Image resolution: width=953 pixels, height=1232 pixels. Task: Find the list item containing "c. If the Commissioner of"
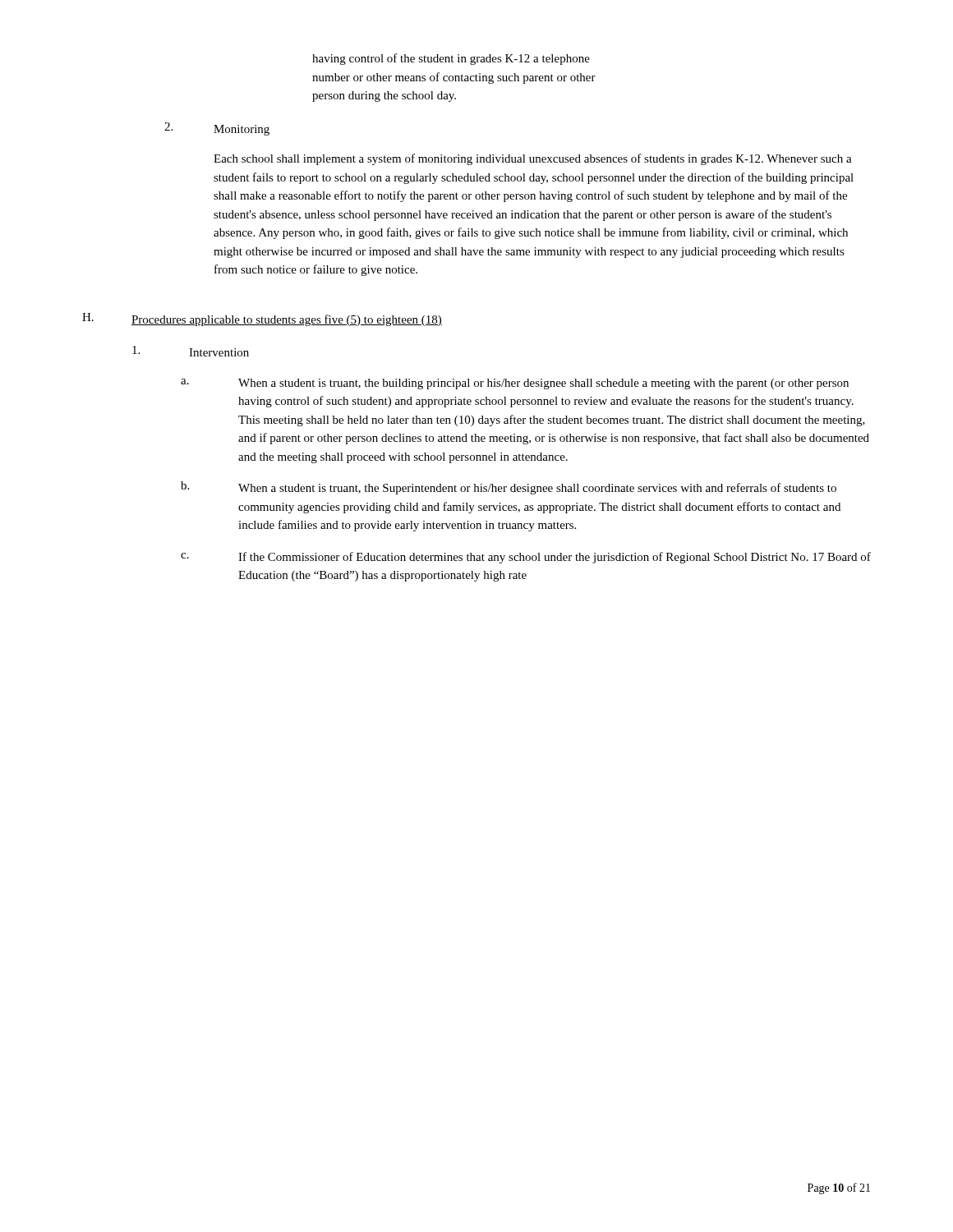coord(526,566)
